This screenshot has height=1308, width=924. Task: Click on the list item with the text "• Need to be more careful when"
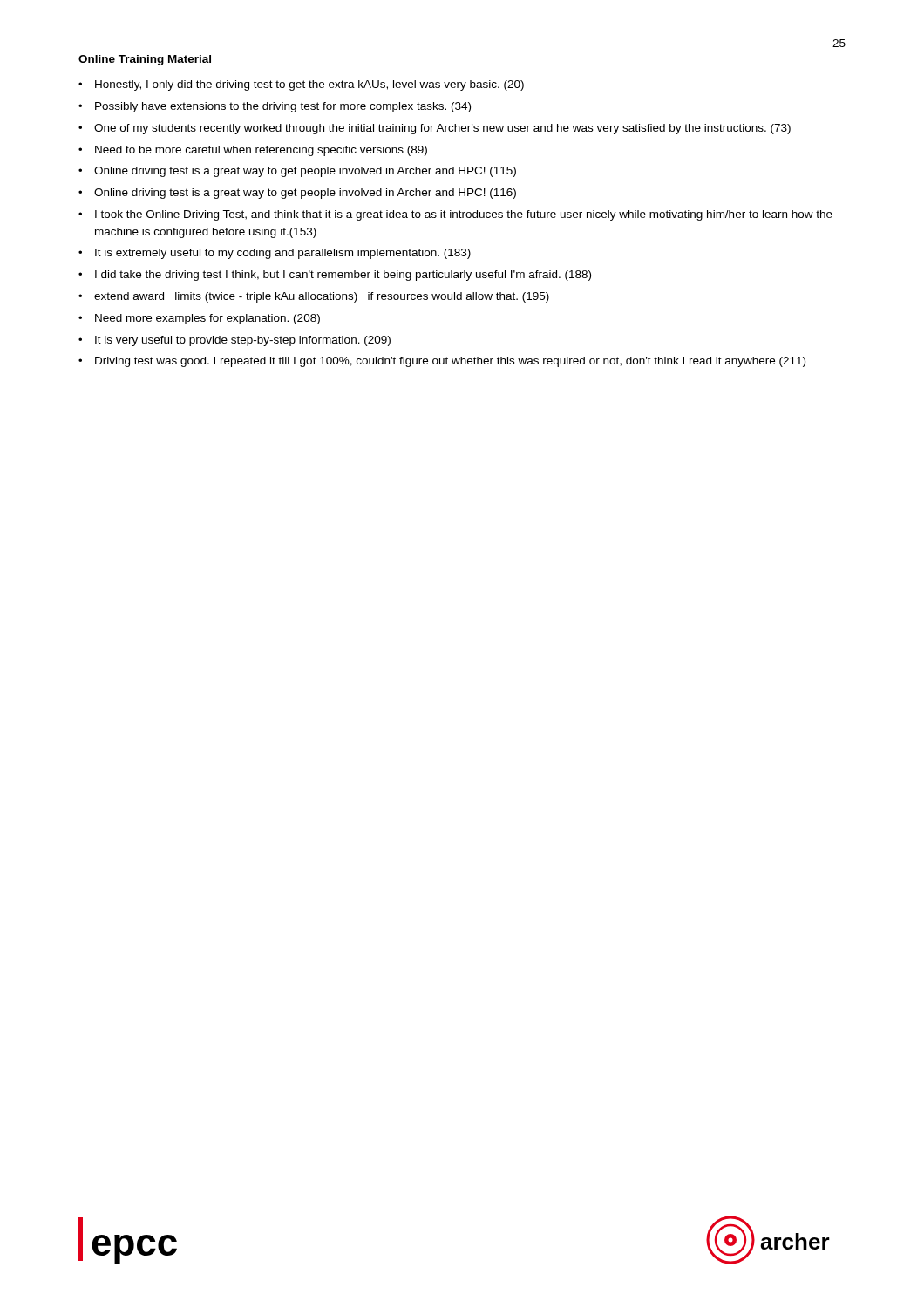click(253, 151)
